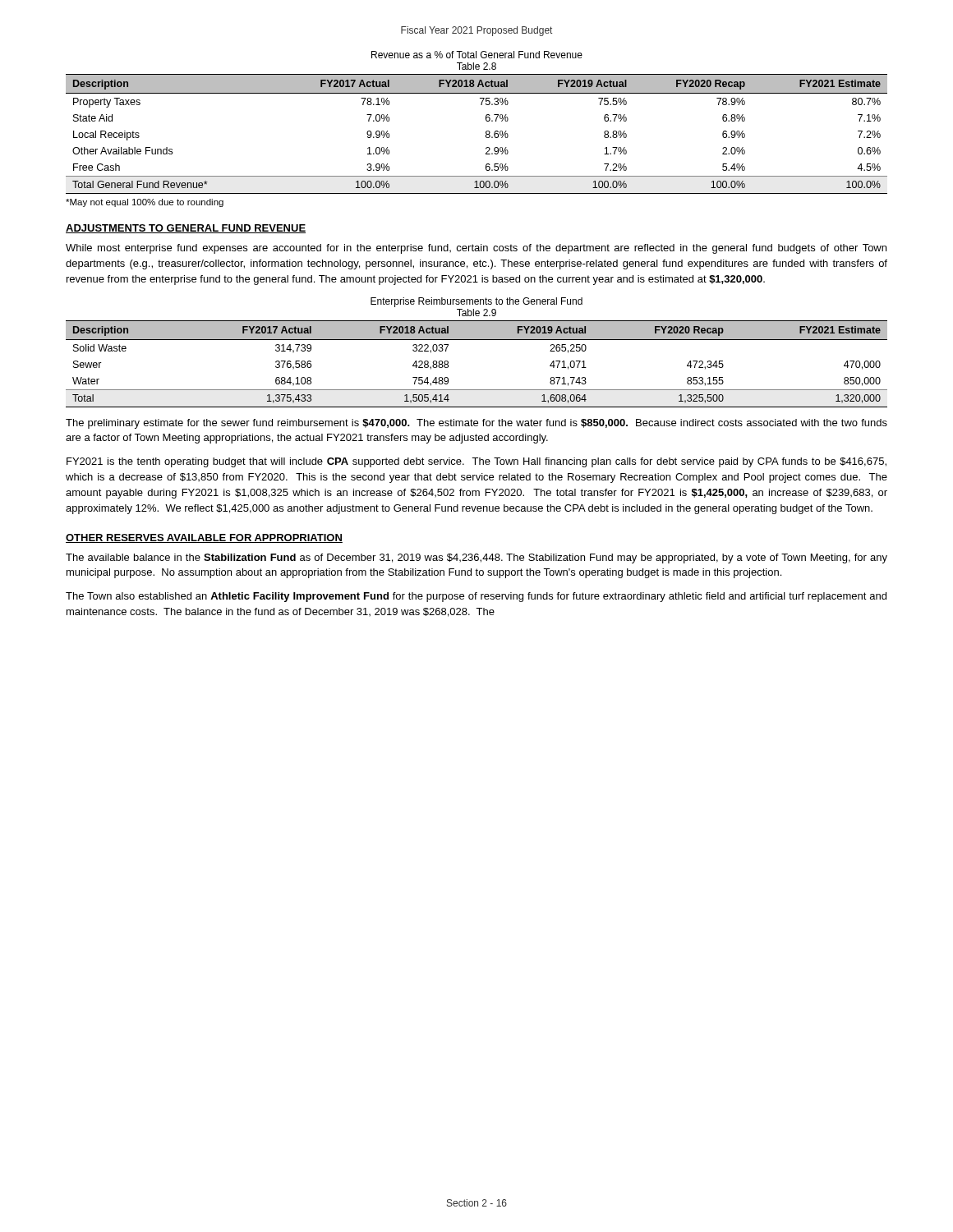Find the text block containing "While most enterprise fund expenses are"
This screenshot has height=1232, width=953.
[x=476, y=263]
